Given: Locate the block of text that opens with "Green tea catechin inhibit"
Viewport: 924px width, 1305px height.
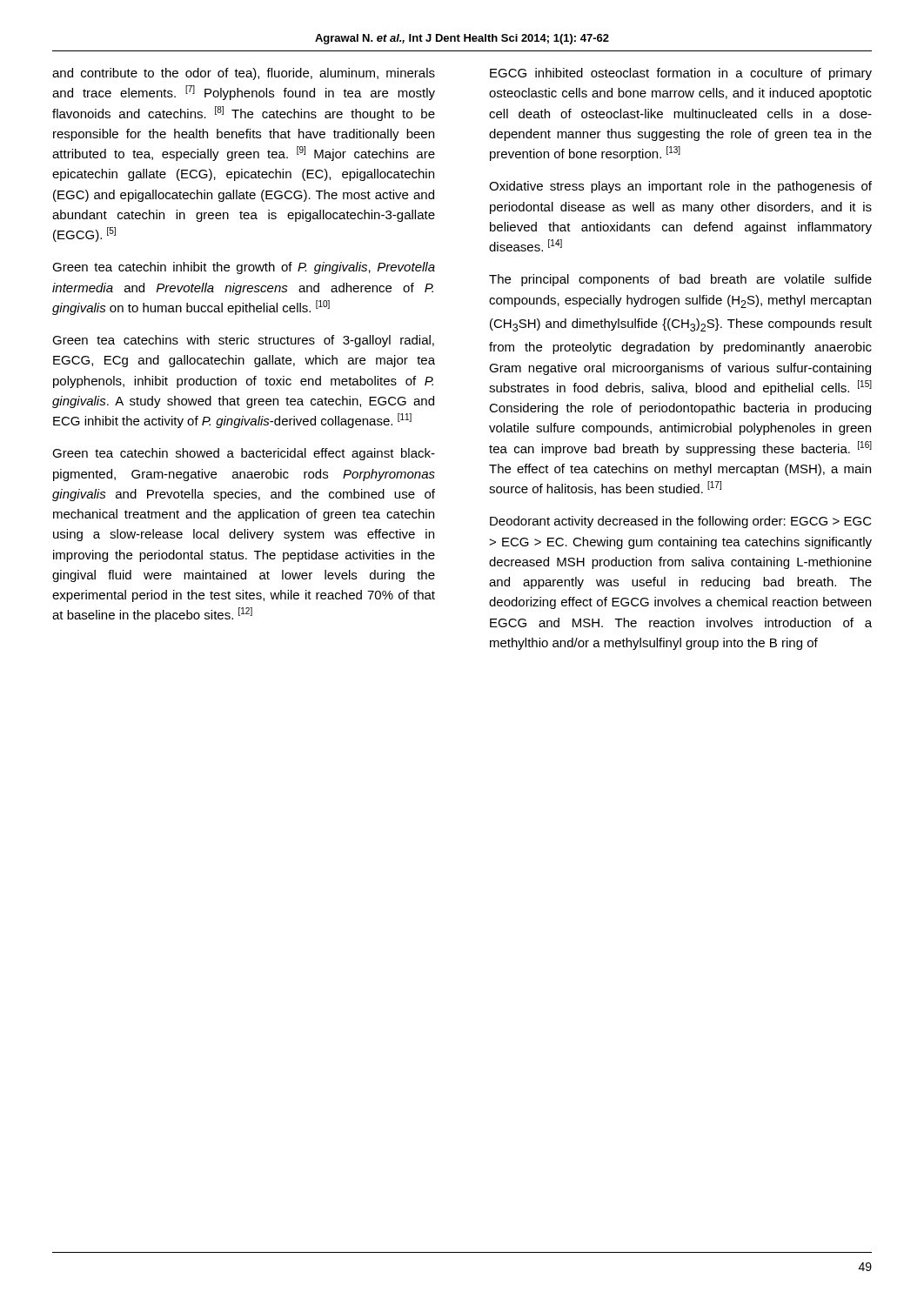Looking at the screenshot, I should pyautogui.click(x=244, y=287).
